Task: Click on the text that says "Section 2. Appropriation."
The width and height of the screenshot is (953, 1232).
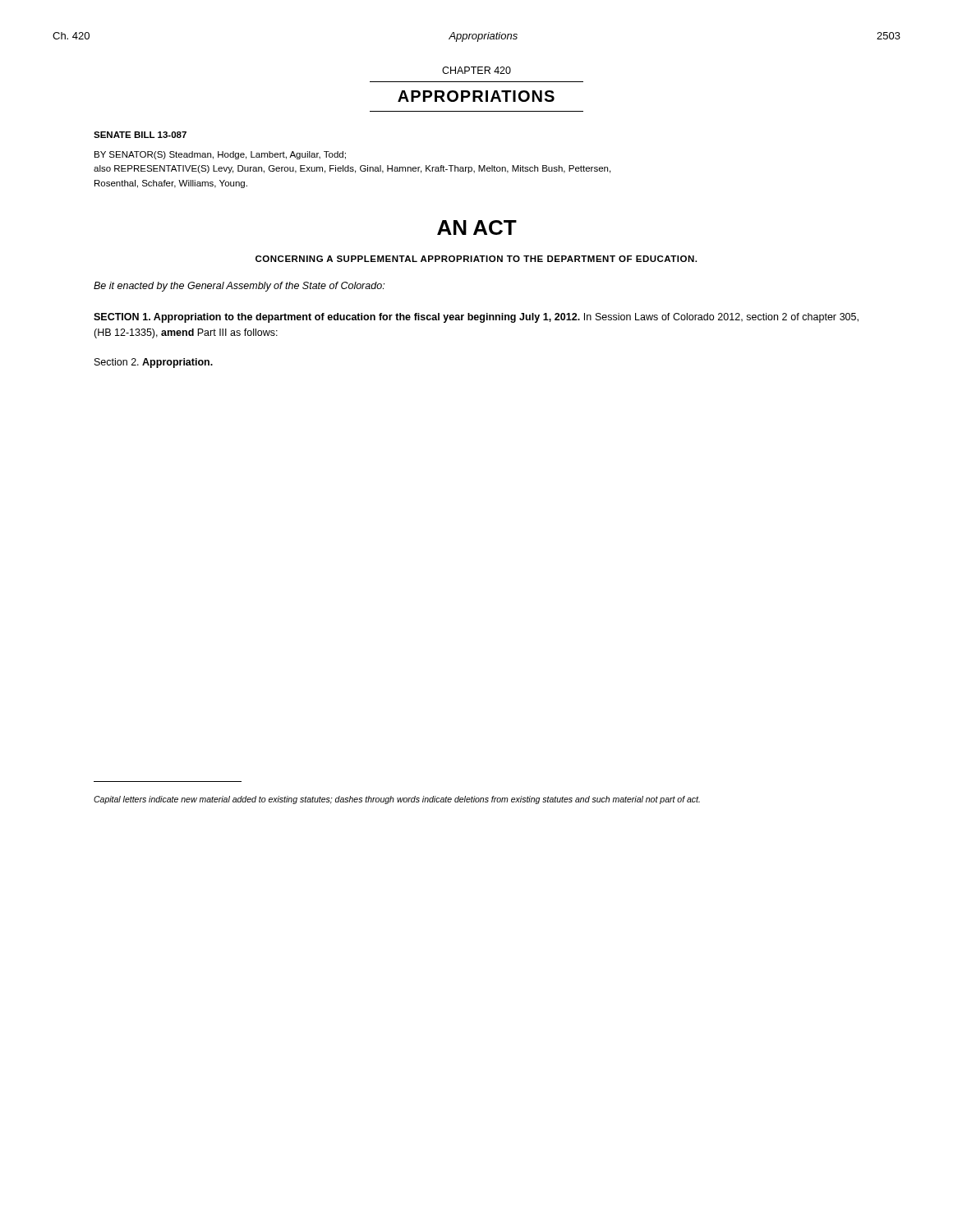Action: pos(153,362)
